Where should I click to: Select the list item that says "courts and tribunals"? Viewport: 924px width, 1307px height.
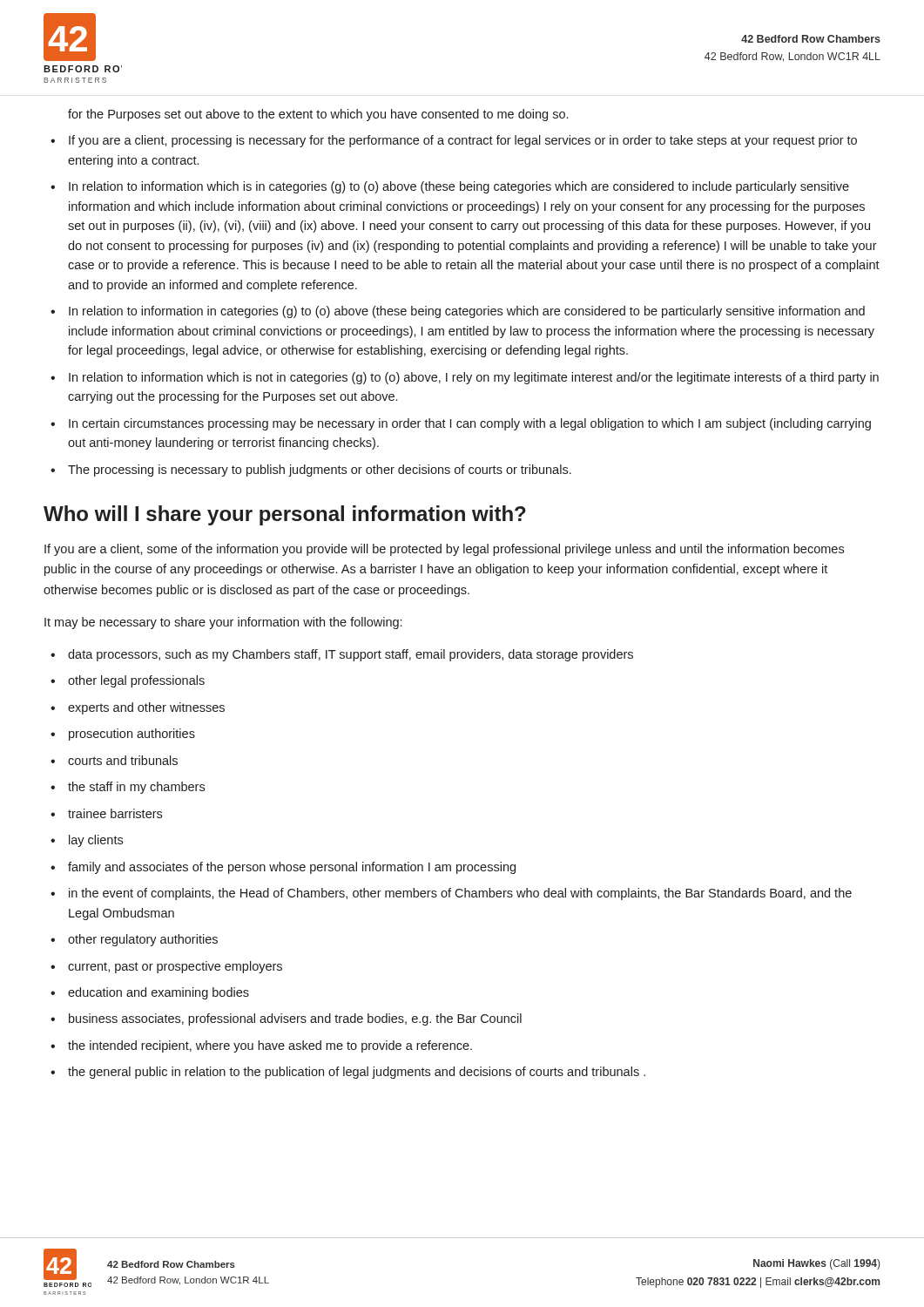pos(123,760)
